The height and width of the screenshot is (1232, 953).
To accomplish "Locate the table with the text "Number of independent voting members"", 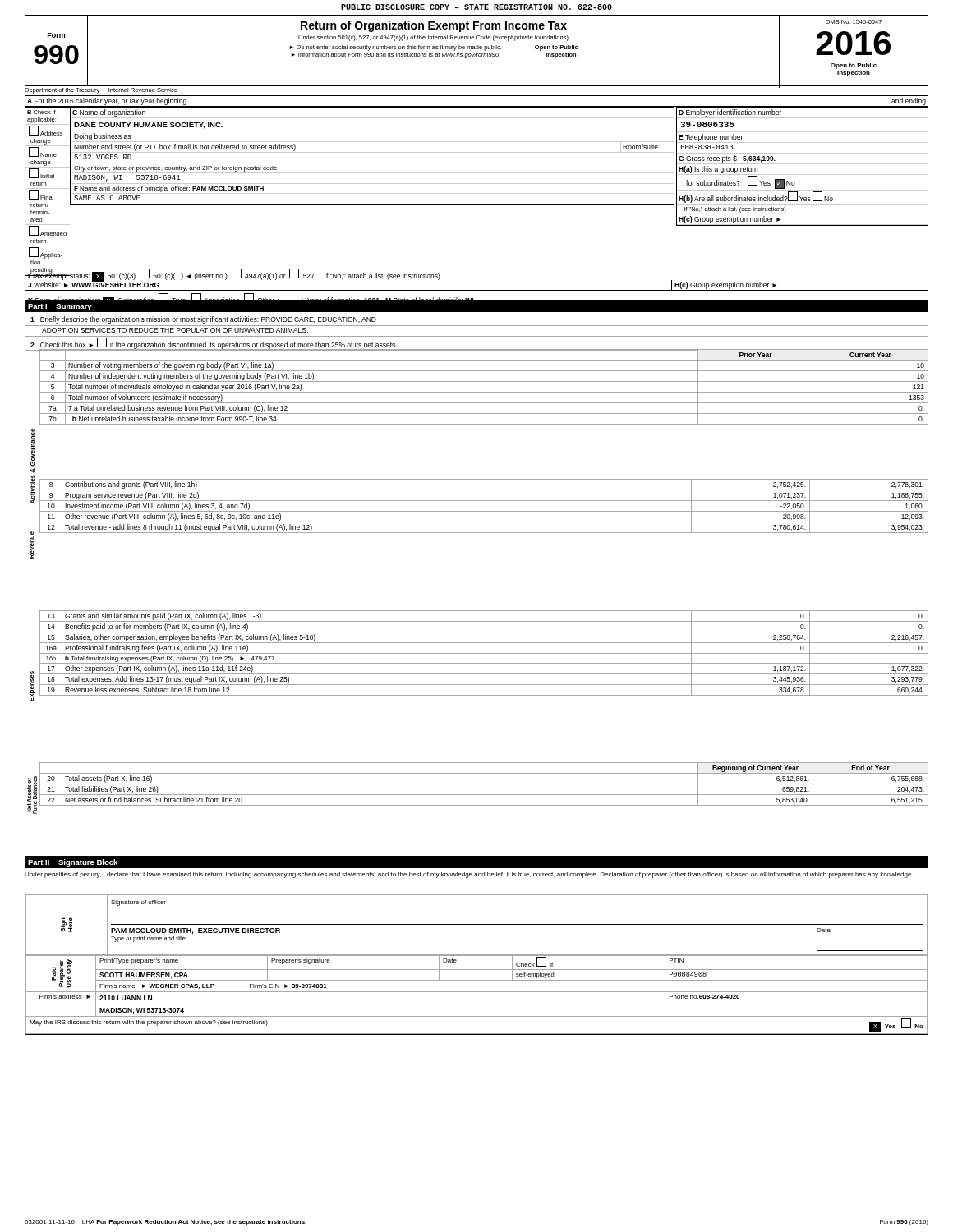I will pyautogui.click(x=484, y=387).
